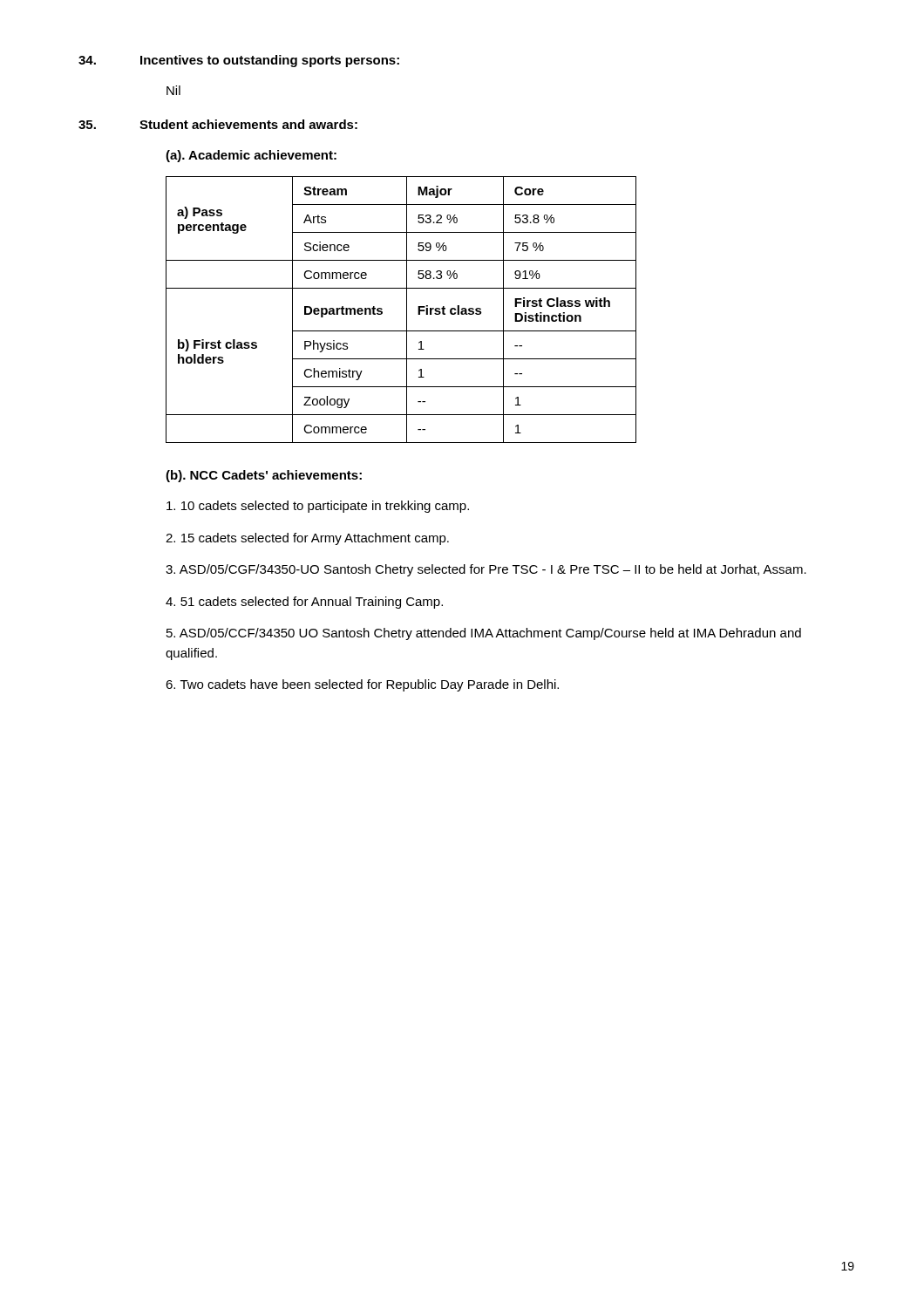Locate the section header that says "(a). Academic achievement:"

pos(251,155)
